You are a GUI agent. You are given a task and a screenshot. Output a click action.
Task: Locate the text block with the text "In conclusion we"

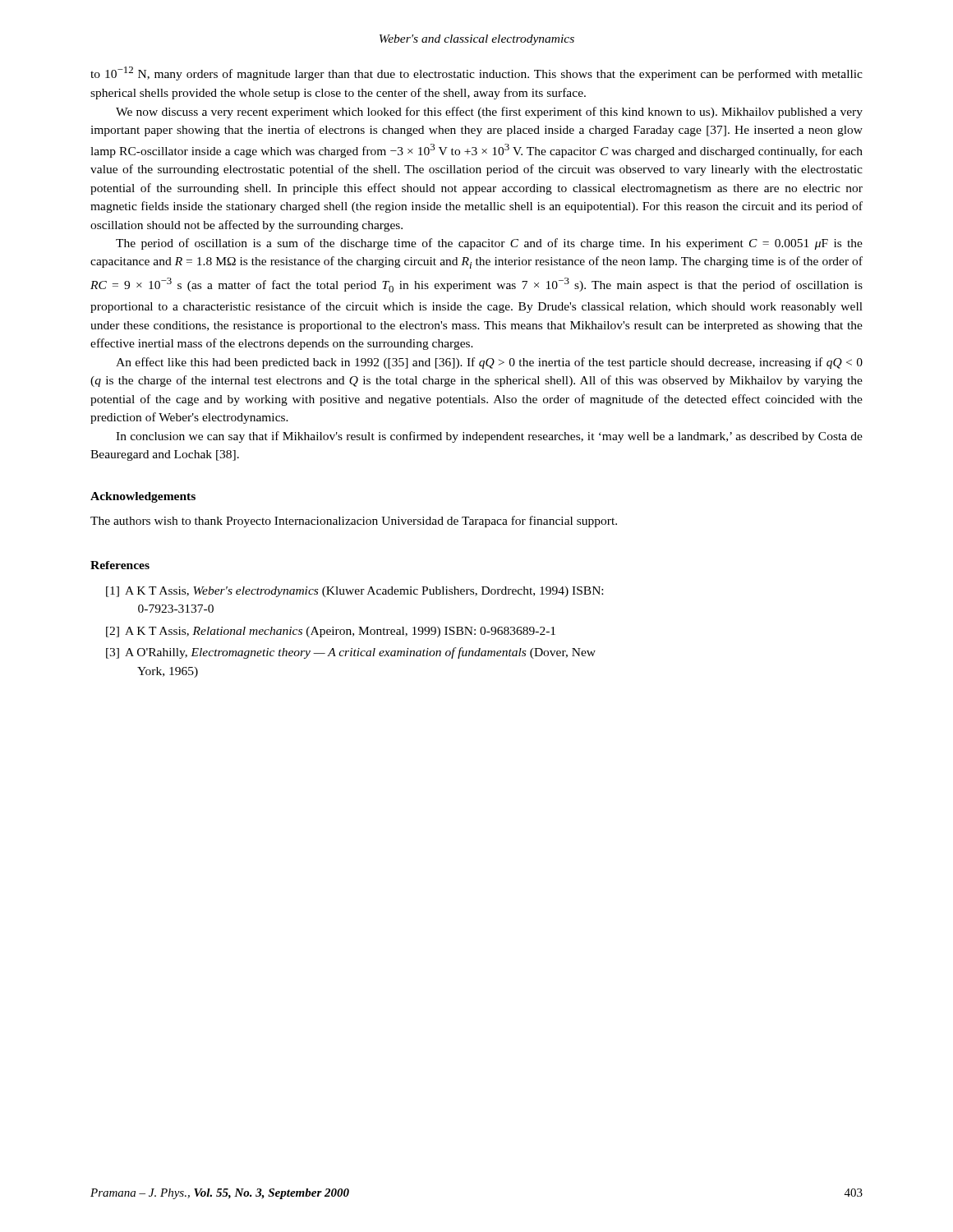(476, 445)
